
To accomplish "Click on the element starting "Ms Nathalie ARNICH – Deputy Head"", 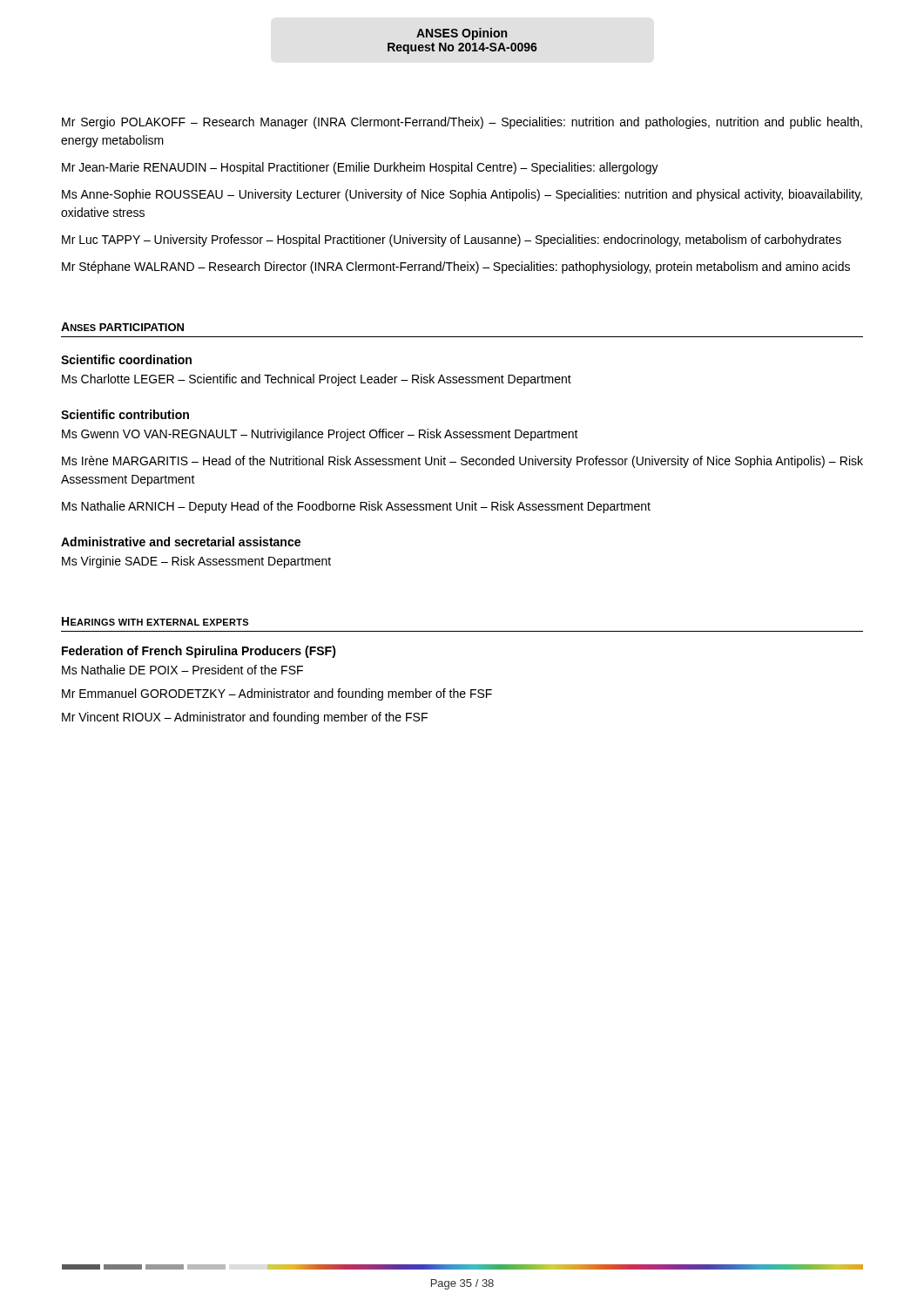I will point(356,506).
